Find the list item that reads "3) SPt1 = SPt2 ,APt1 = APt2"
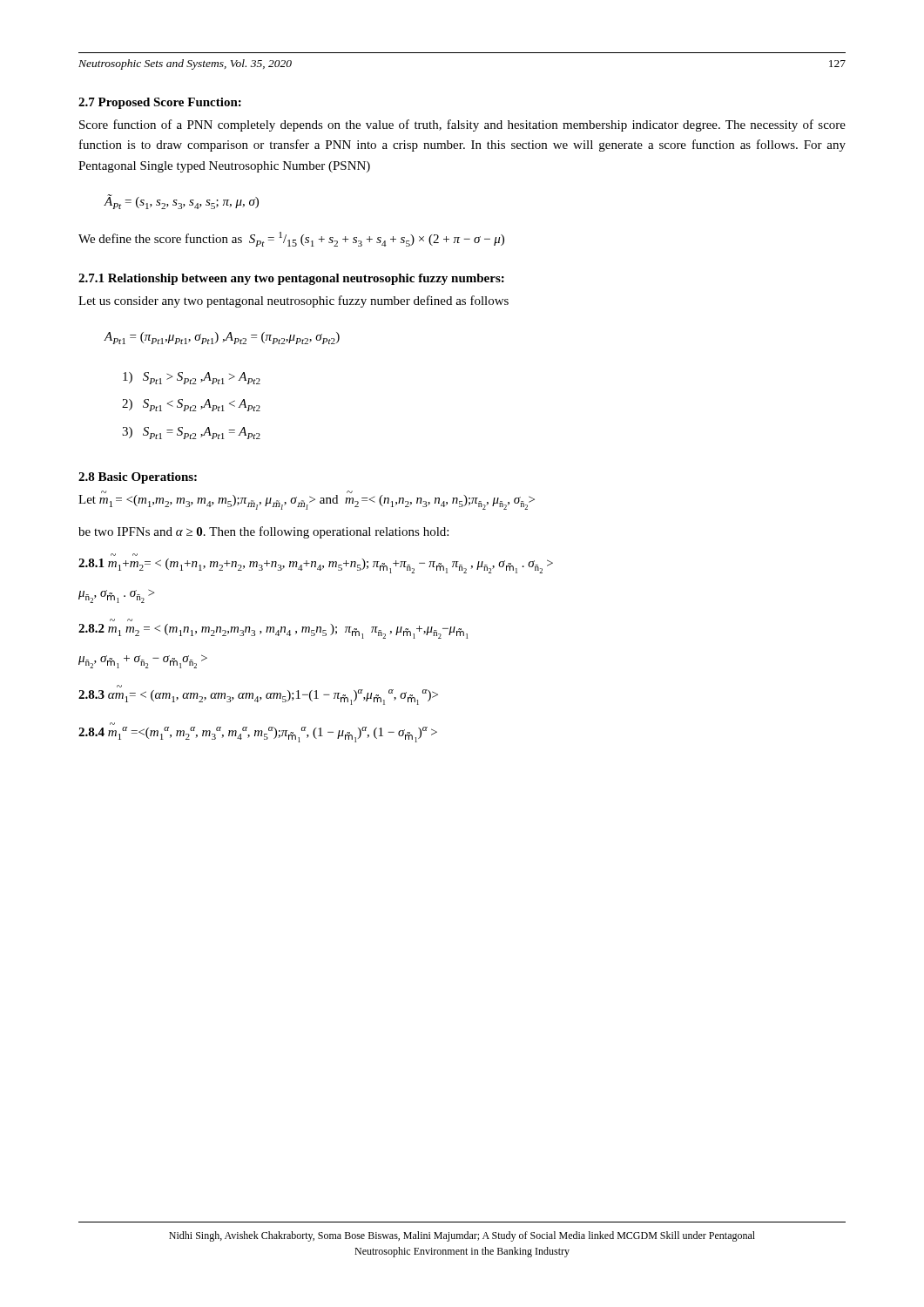This screenshot has height=1307, width=924. click(191, 432)
